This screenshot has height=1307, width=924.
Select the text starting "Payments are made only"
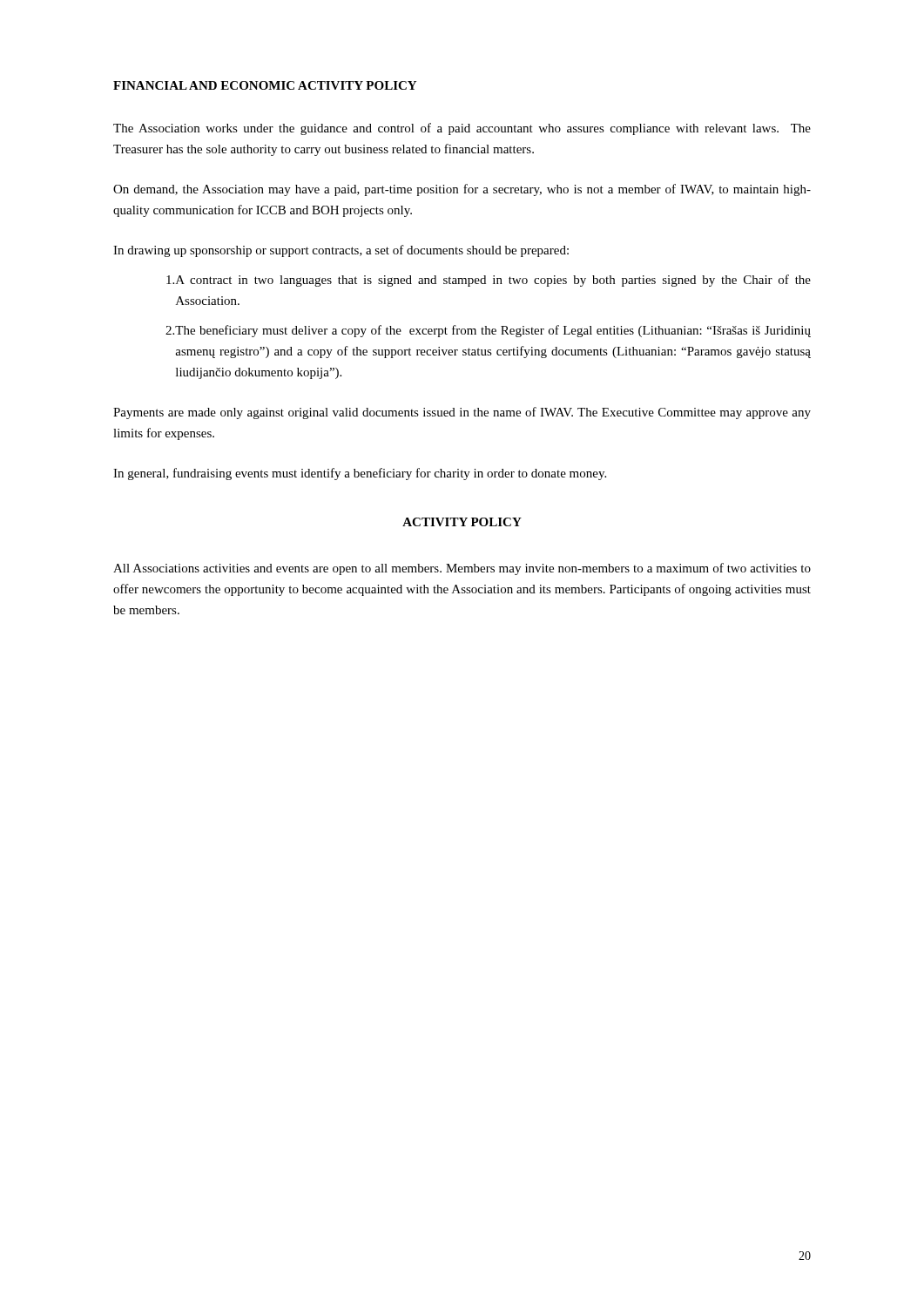point(462,423)
